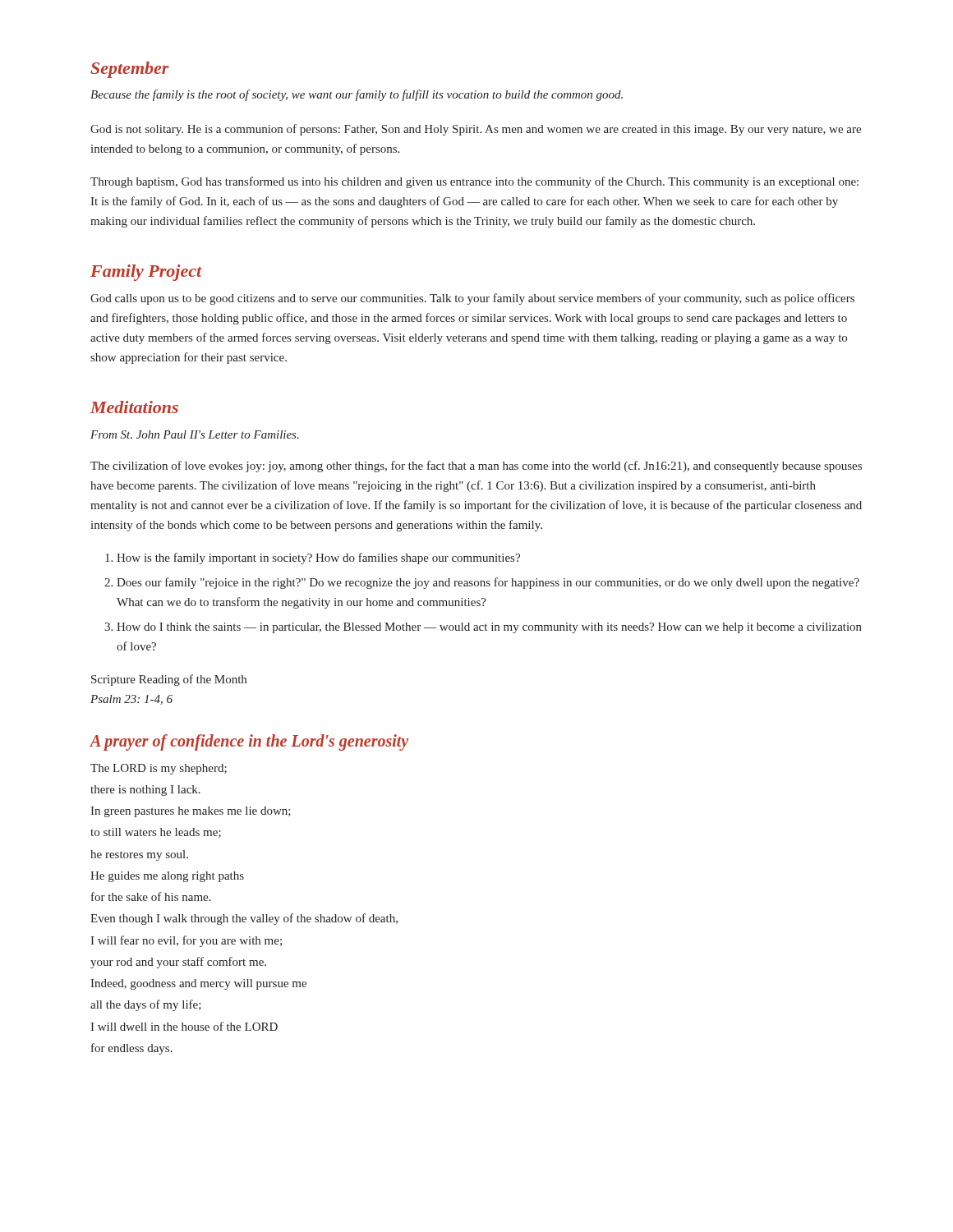Locate the text block that says "The civilization of"
The image size is (953, 1232).
click(476, 495)
